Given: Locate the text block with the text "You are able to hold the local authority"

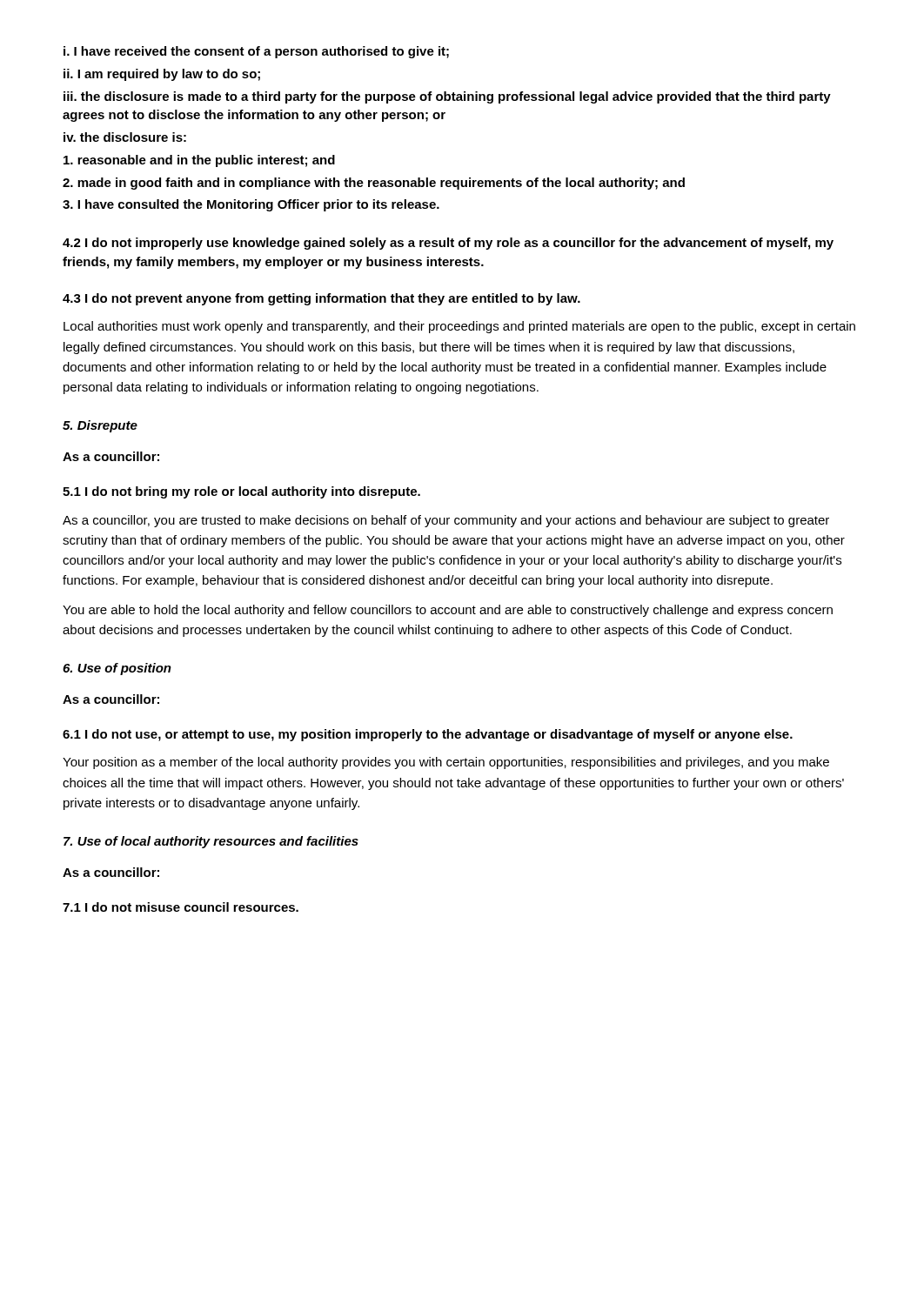Looking at the screenshot, I should click(448, 619).
